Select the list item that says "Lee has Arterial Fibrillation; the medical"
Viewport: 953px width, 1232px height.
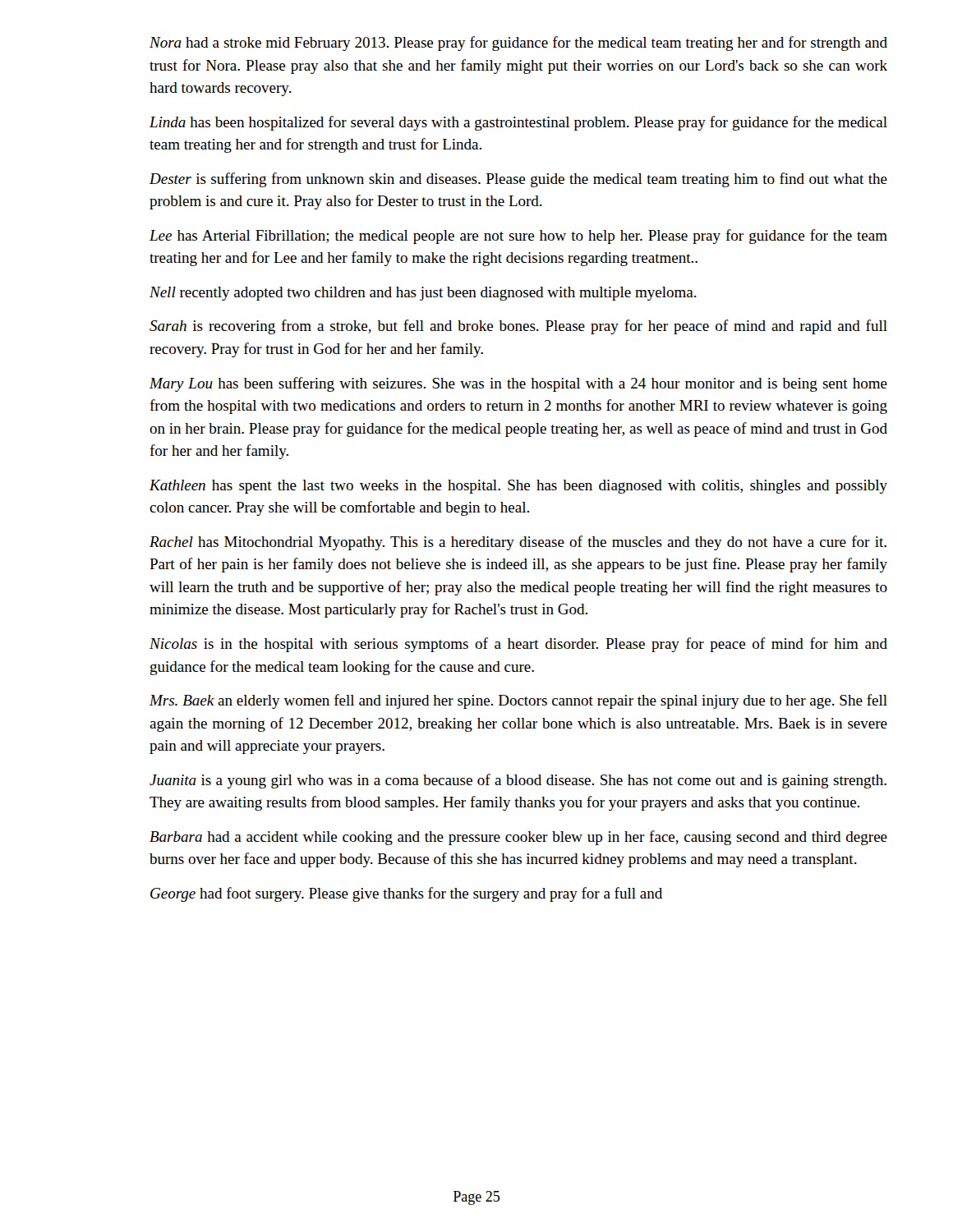(x=485, y=247)
